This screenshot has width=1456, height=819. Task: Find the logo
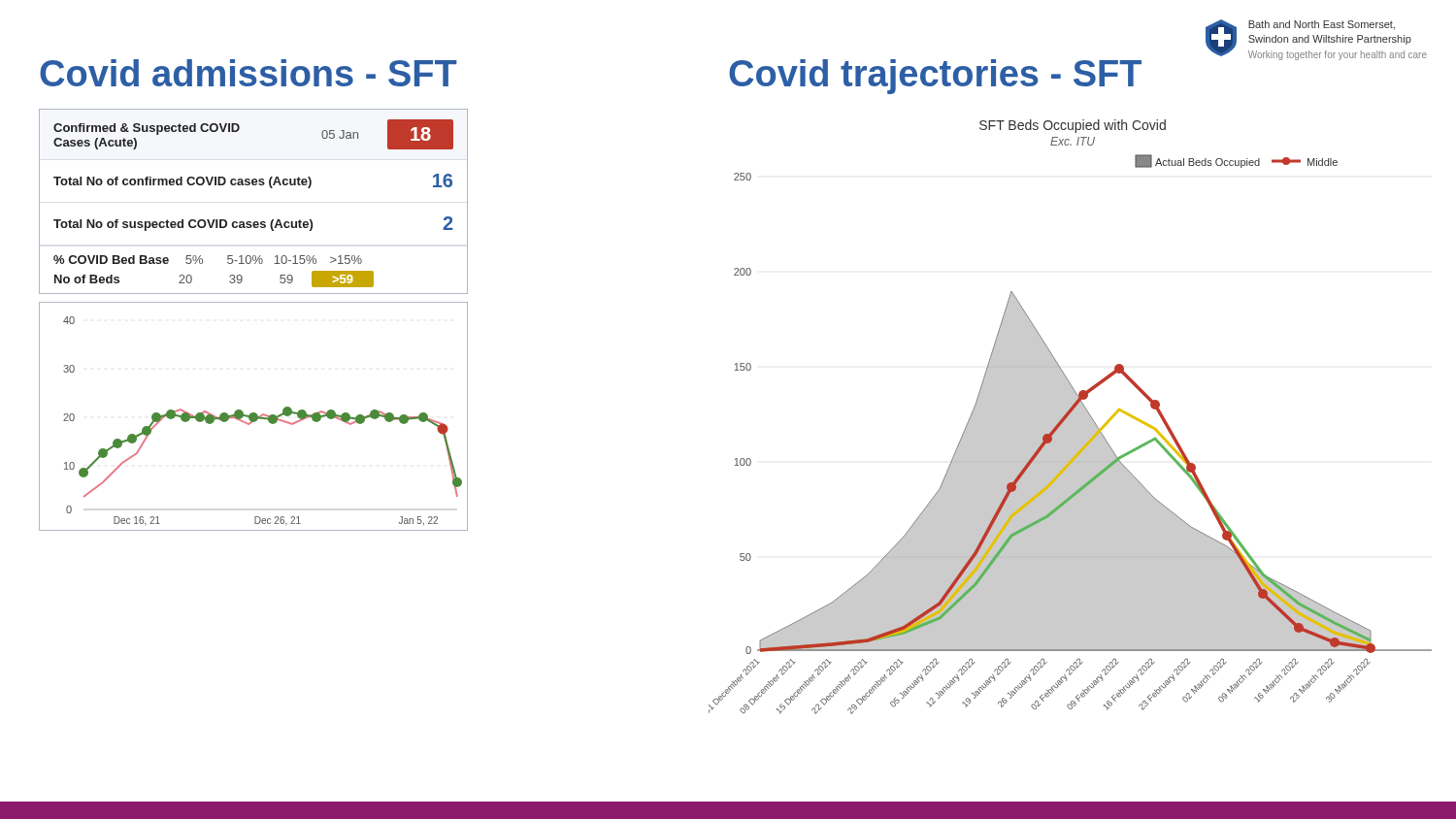[1314, 40]
